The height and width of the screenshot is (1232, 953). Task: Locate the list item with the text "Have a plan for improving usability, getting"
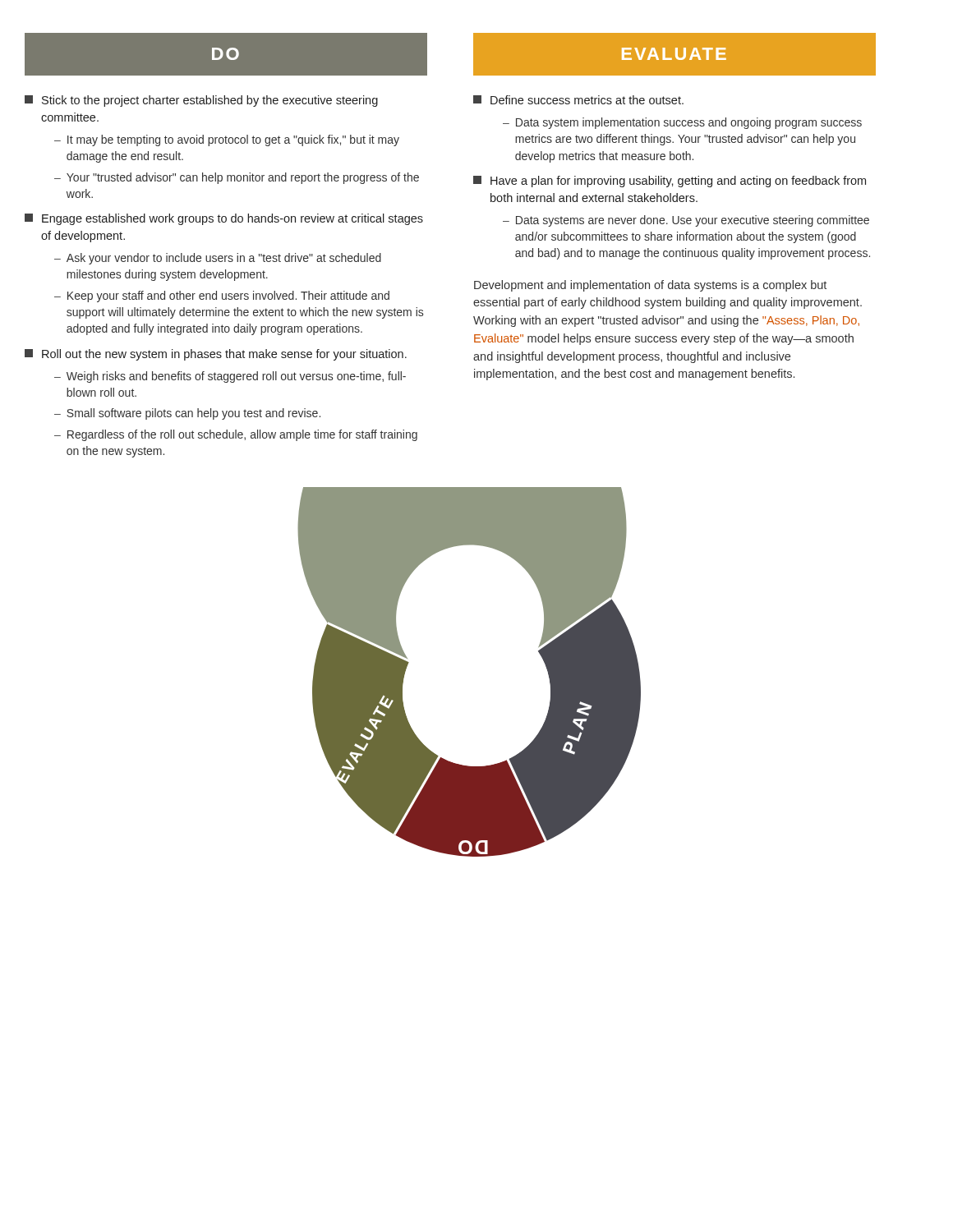point(675,190)
